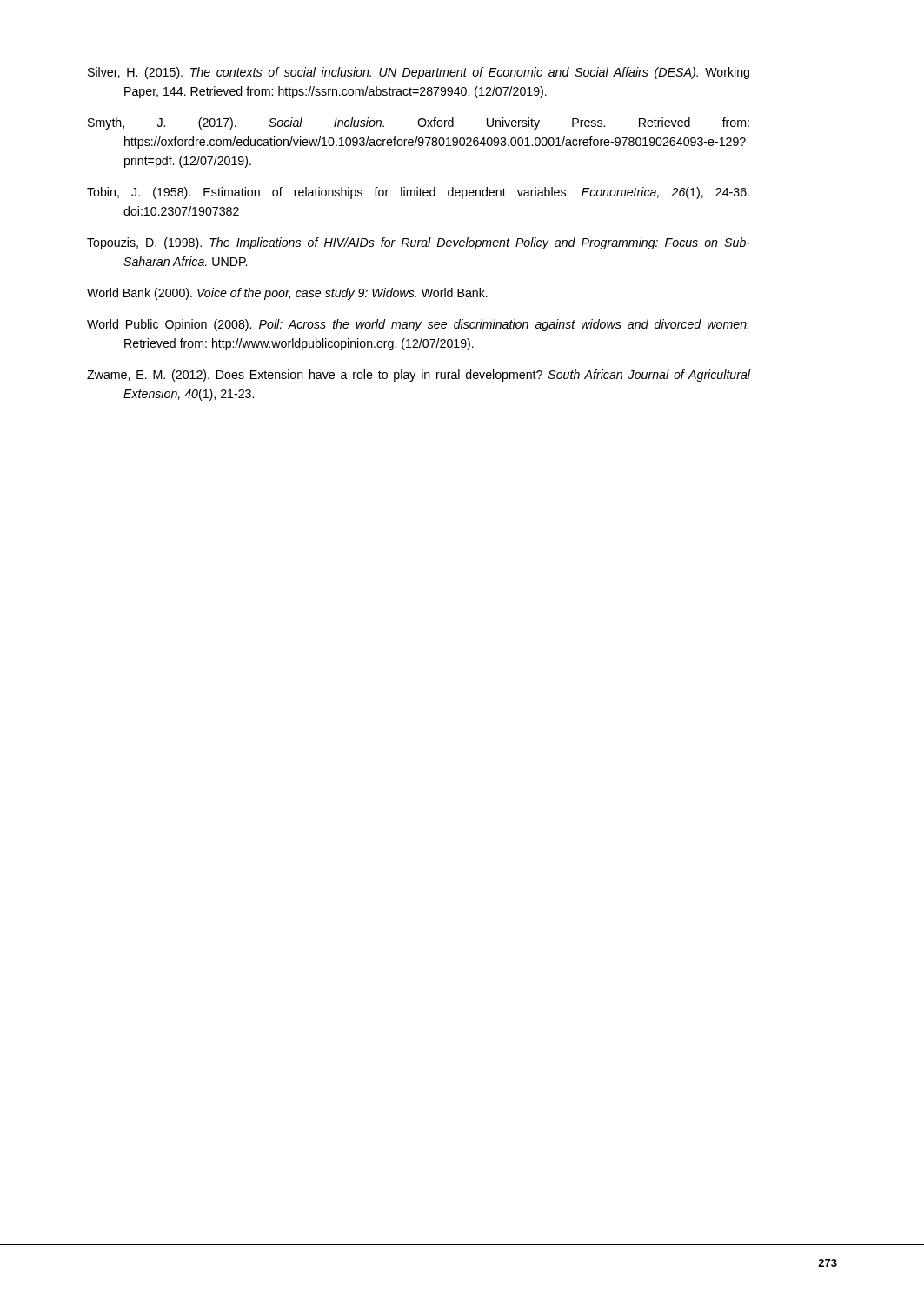Locate the list item containing "Silver, H. (2015). The contexts"
The height and width of the screenshot is (1304, 924).
(419, 82)
